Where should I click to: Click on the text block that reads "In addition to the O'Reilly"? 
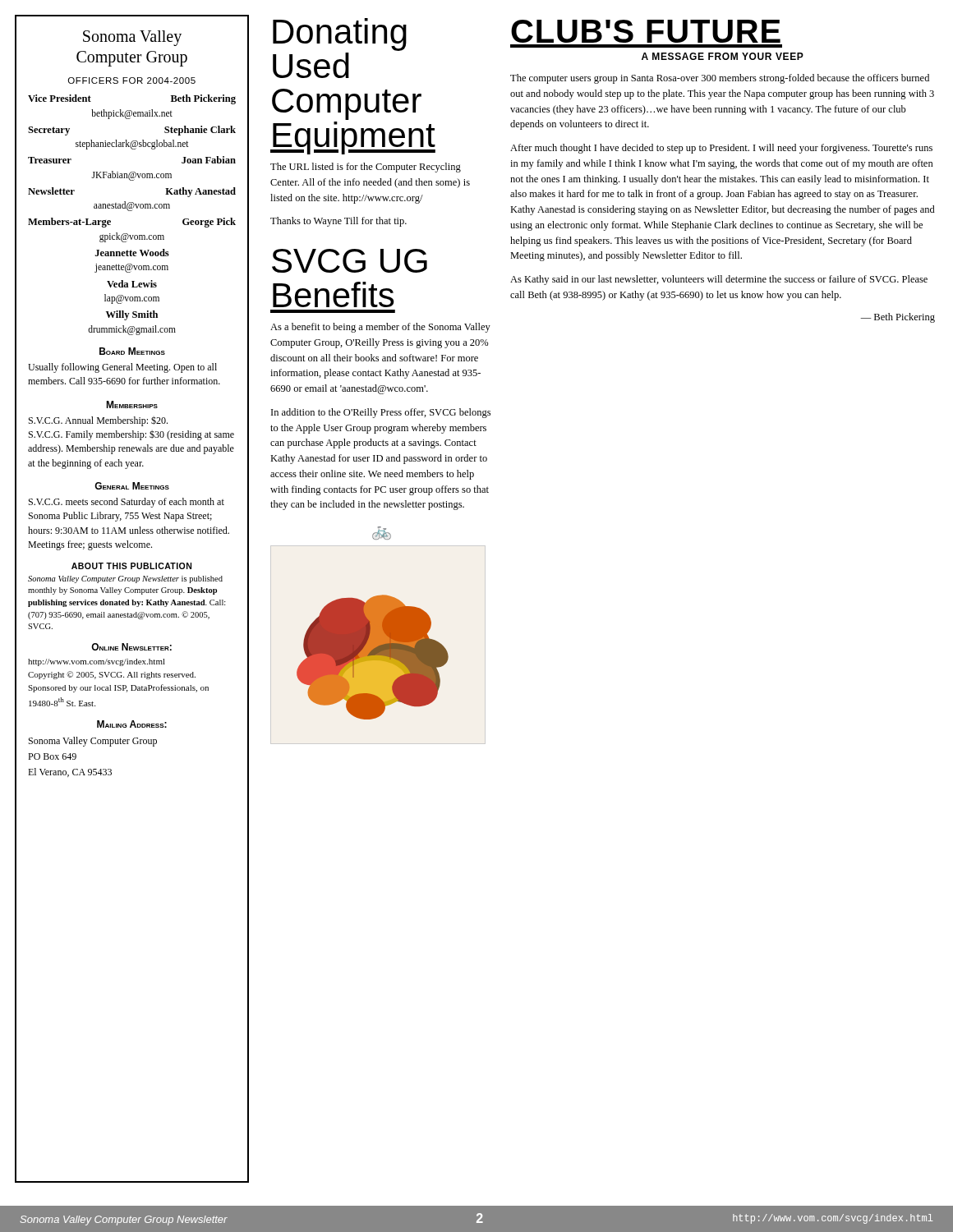pos(381,458)
